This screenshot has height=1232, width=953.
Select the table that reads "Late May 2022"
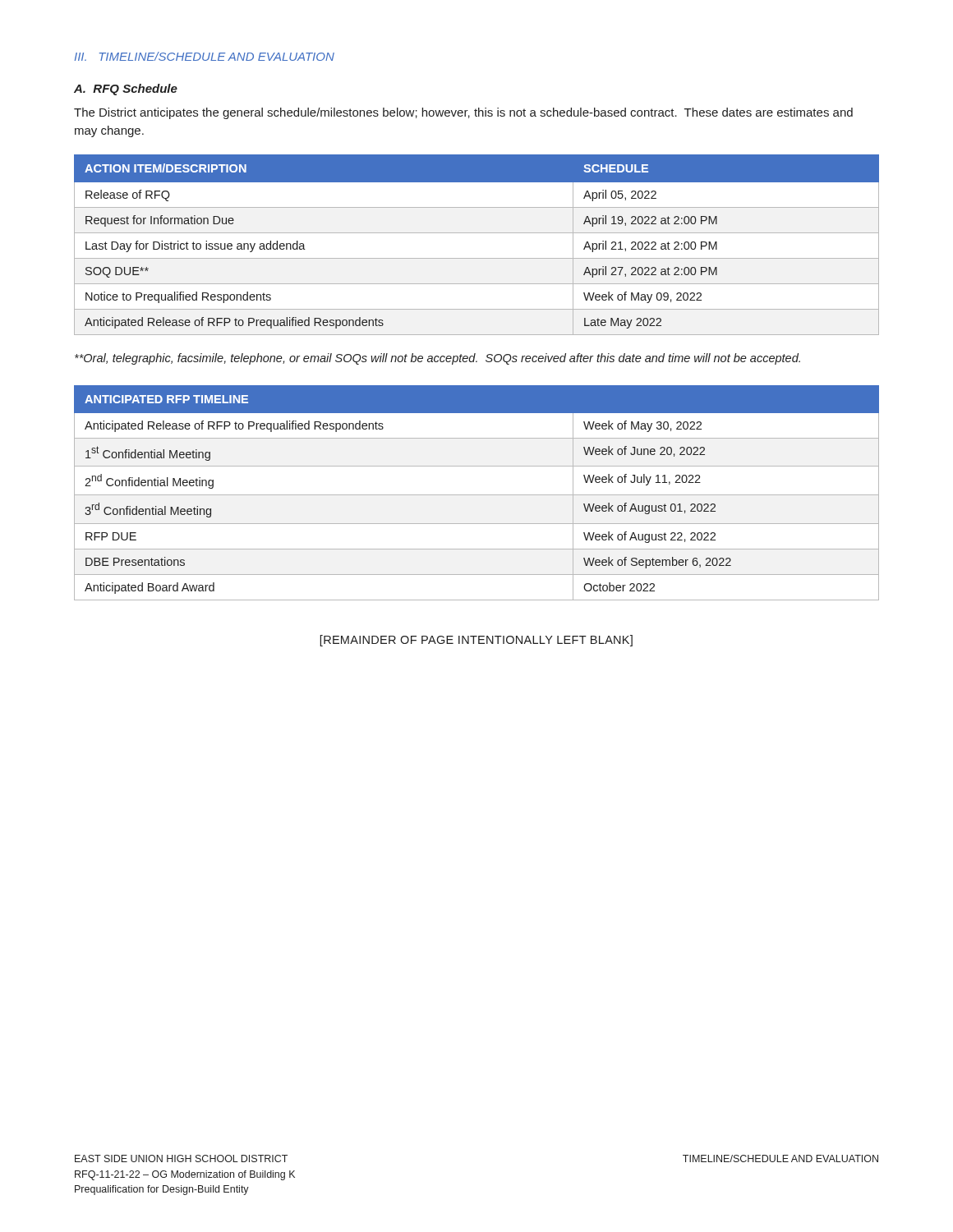coord(476,244)
